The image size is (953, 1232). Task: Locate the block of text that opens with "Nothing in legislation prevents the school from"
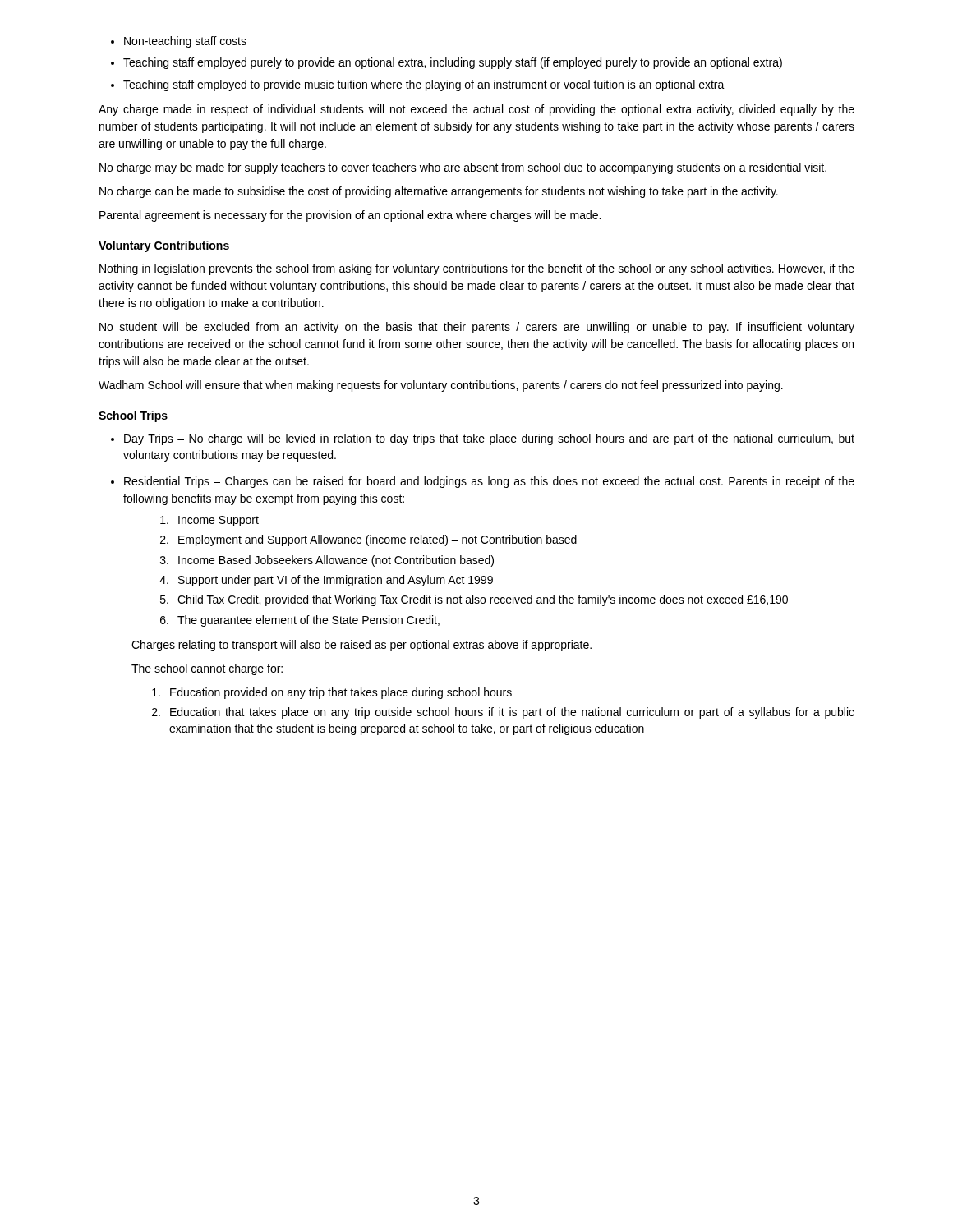point(476,327)
